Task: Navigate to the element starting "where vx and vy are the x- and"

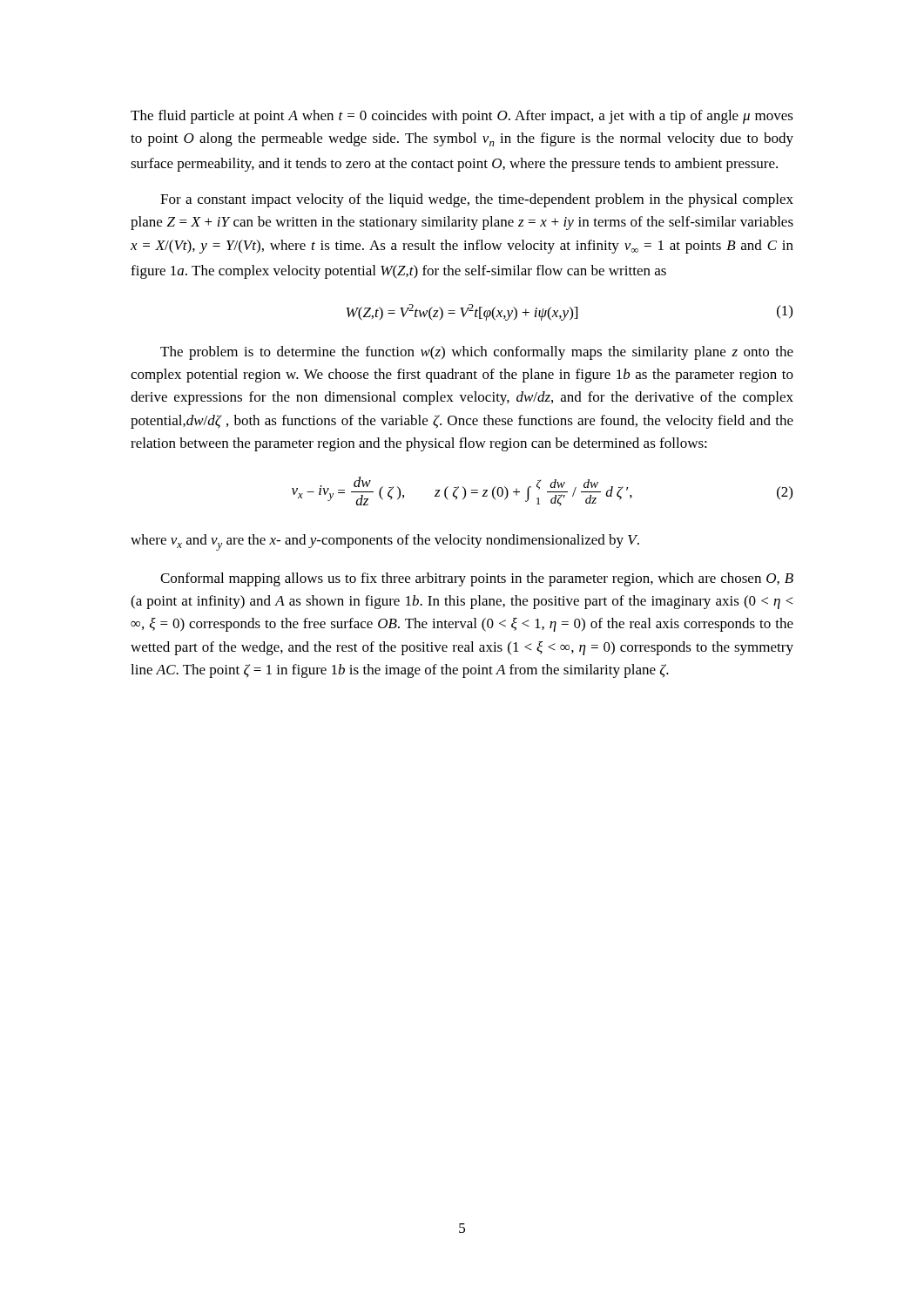Action: (462, 542)
